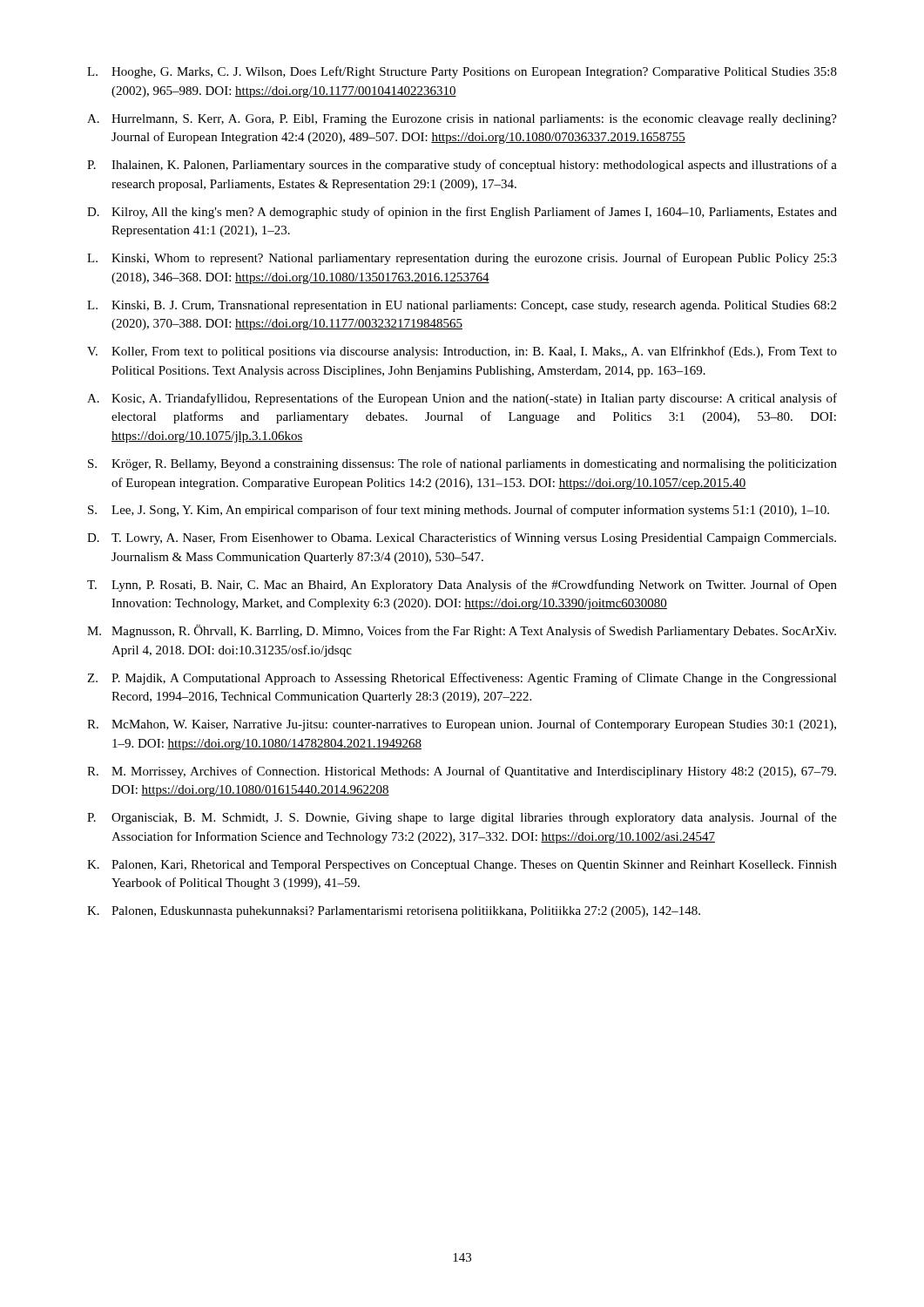This screenshot has height=1307, width=924.
Task: Point to the block beginning "R. McMahon, W. Kaiser, Narrative Ju-jitsu: counter-narratives"
Action: (x=462, y=734)
